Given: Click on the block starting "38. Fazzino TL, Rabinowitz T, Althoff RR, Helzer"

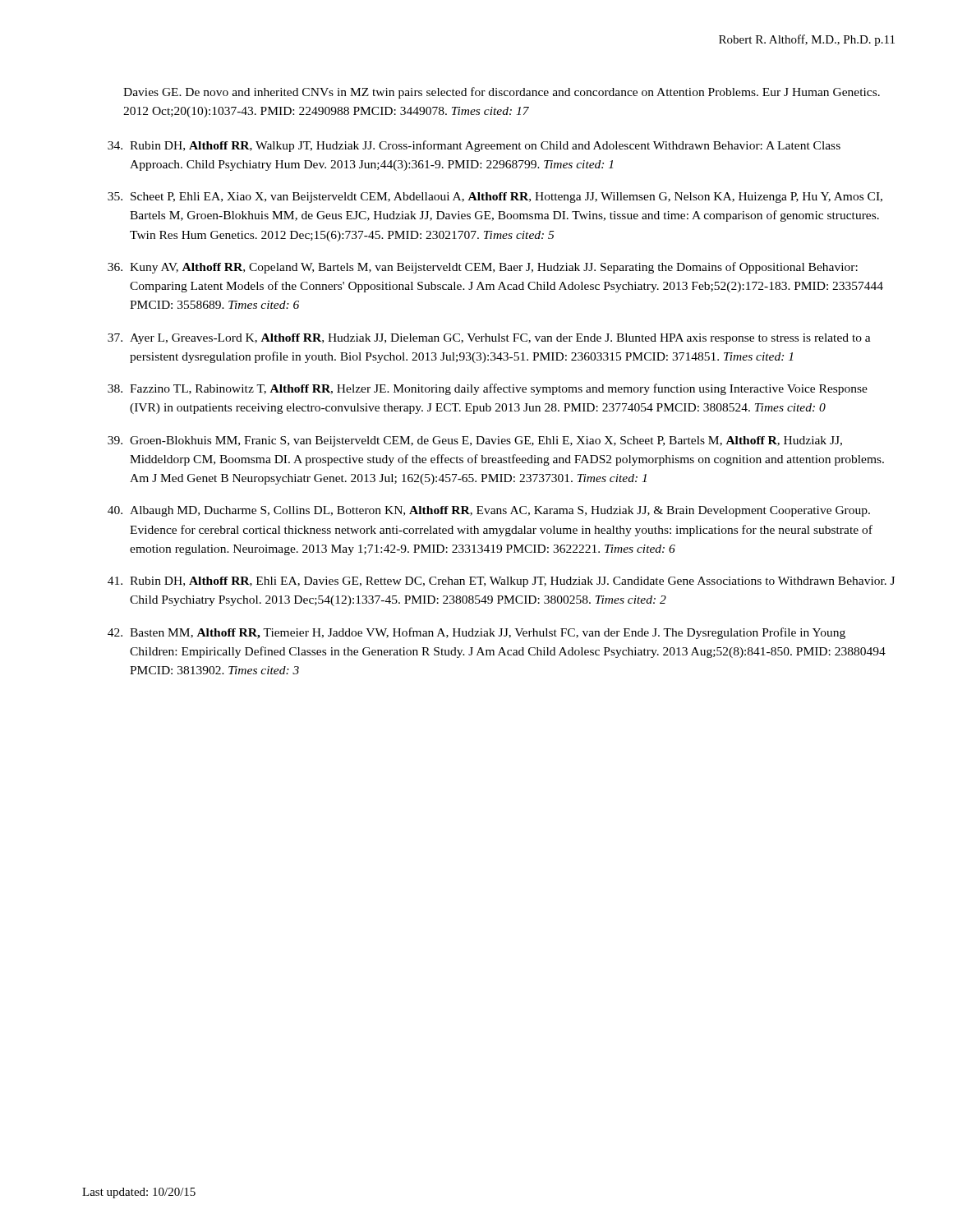Looking at the screenshot, I should point(489,398).
